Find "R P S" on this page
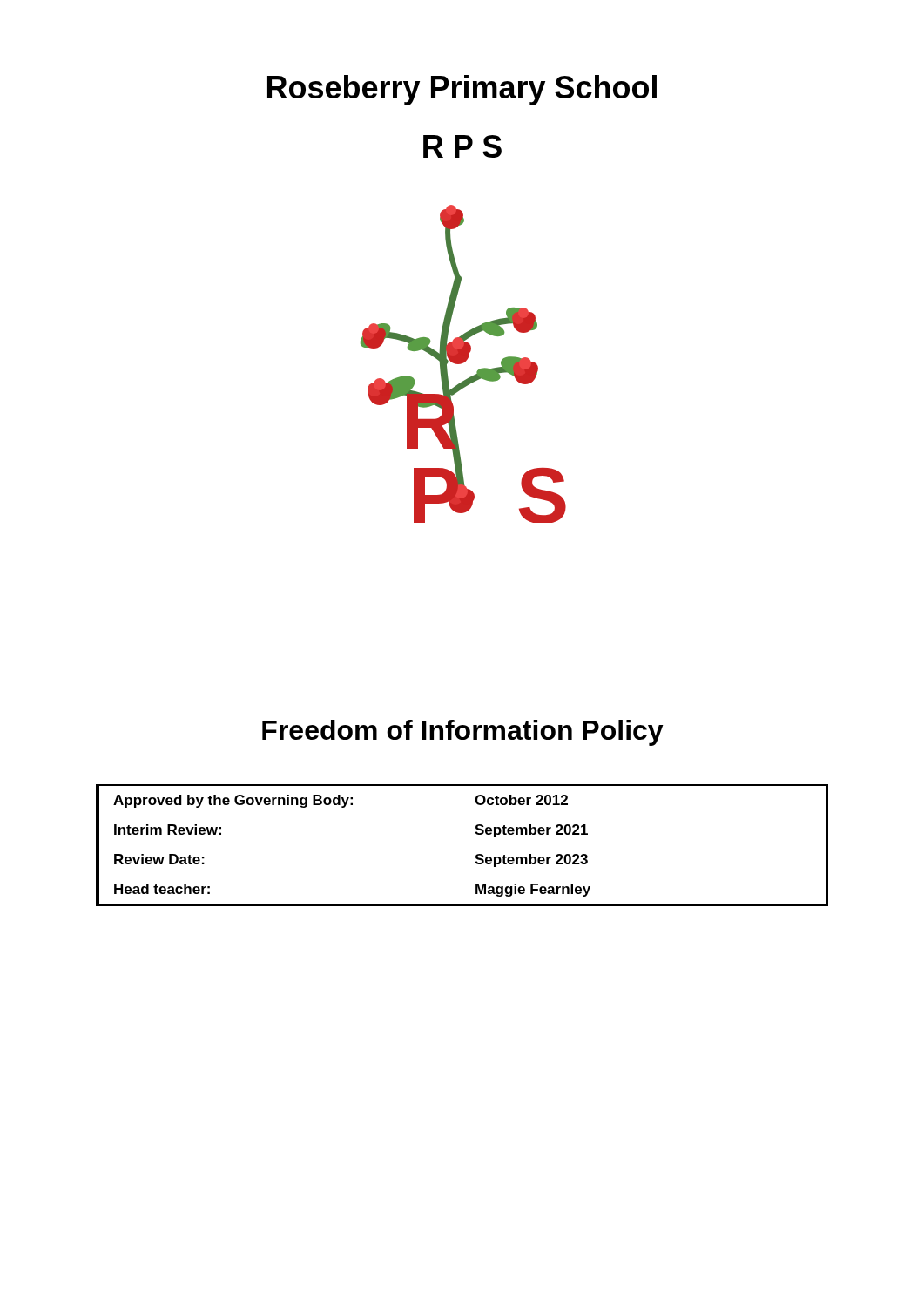This screenshot has height=1307, width=924. click(x=462, y=147)
